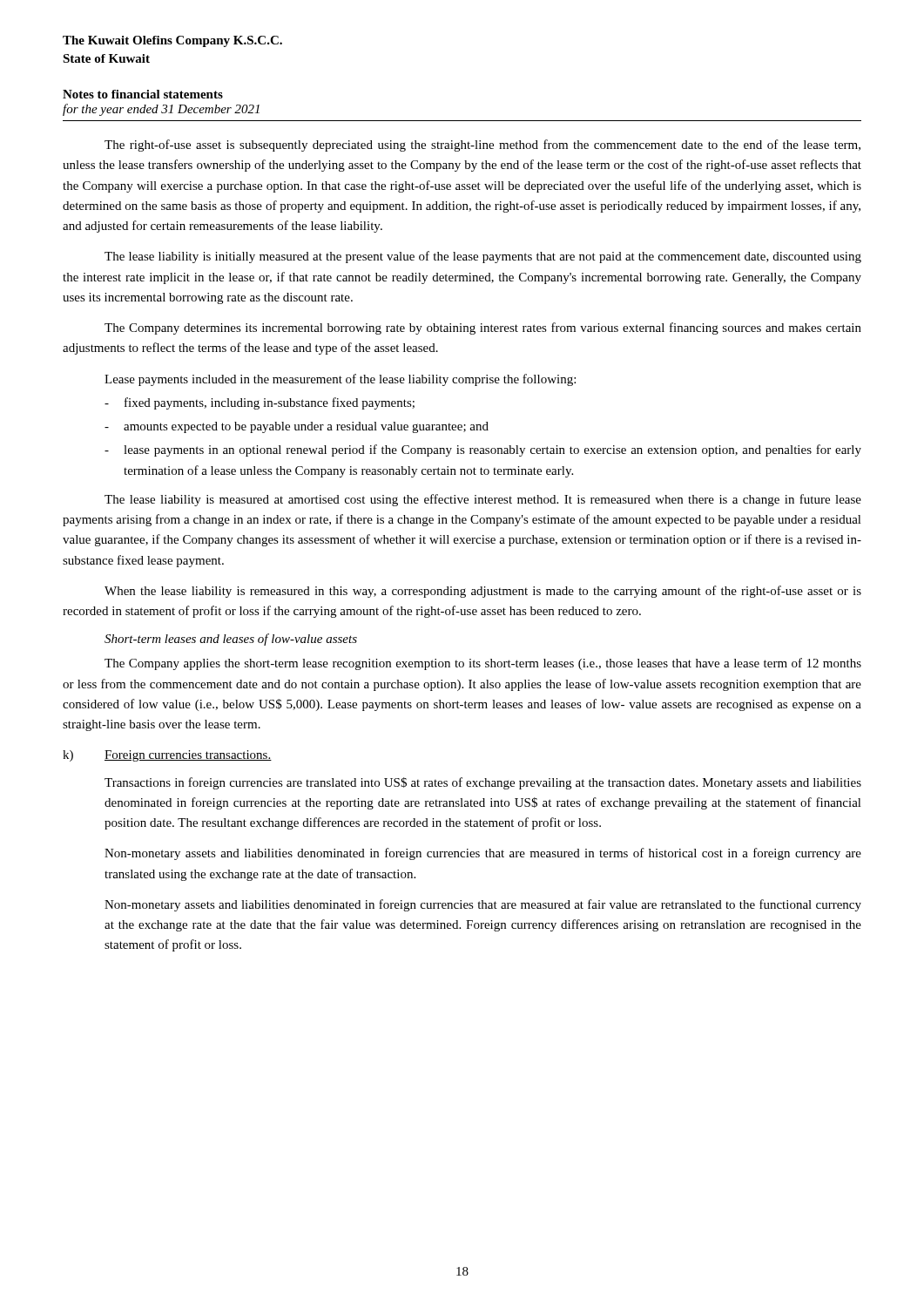This screenshot has width=924, height=1307.
Task: Click on the passage starting "The Company applies the short-term lease recognition exemption"
Action: click(462, 694)
